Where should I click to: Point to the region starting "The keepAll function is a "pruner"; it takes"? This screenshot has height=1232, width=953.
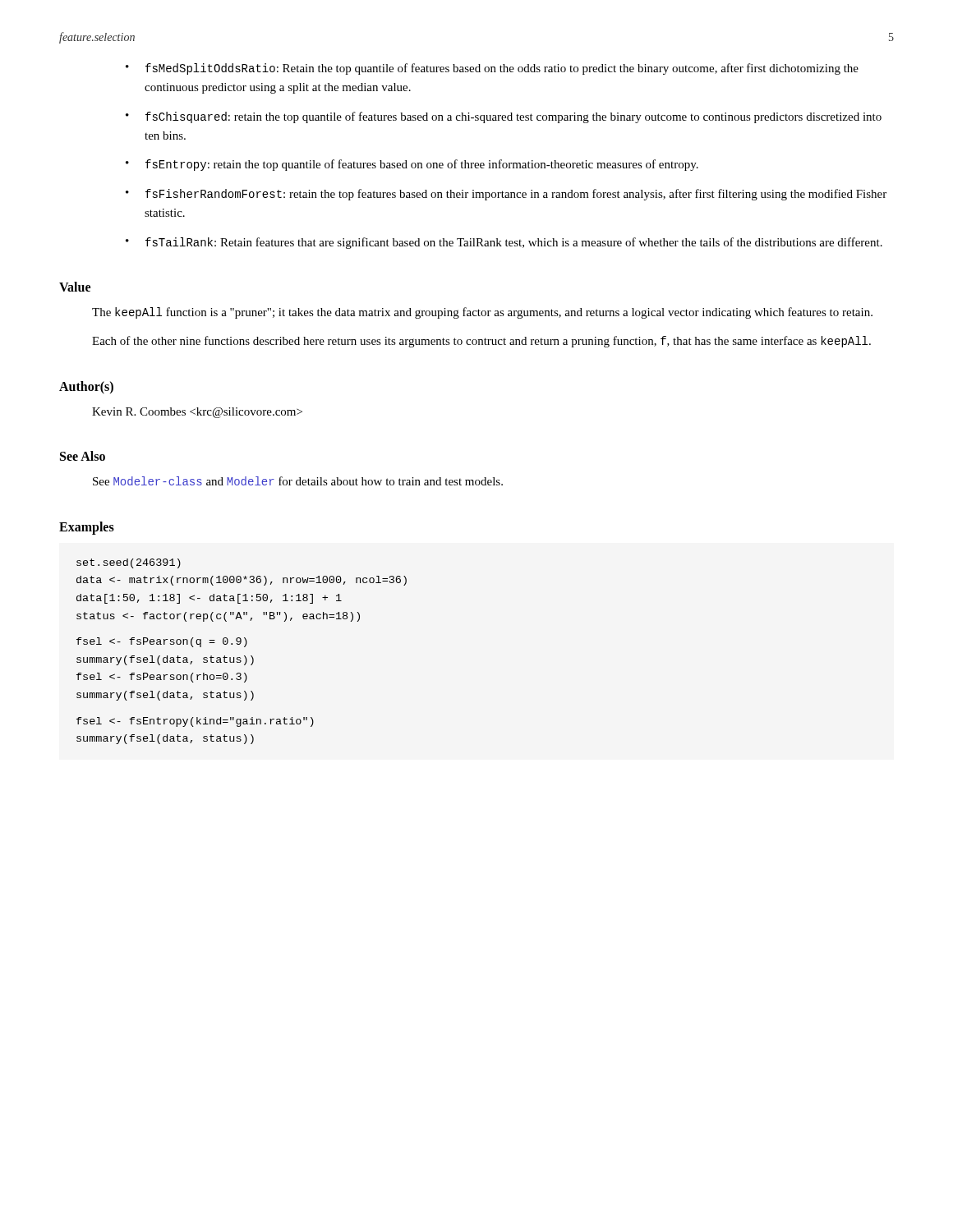coord(483,312)
